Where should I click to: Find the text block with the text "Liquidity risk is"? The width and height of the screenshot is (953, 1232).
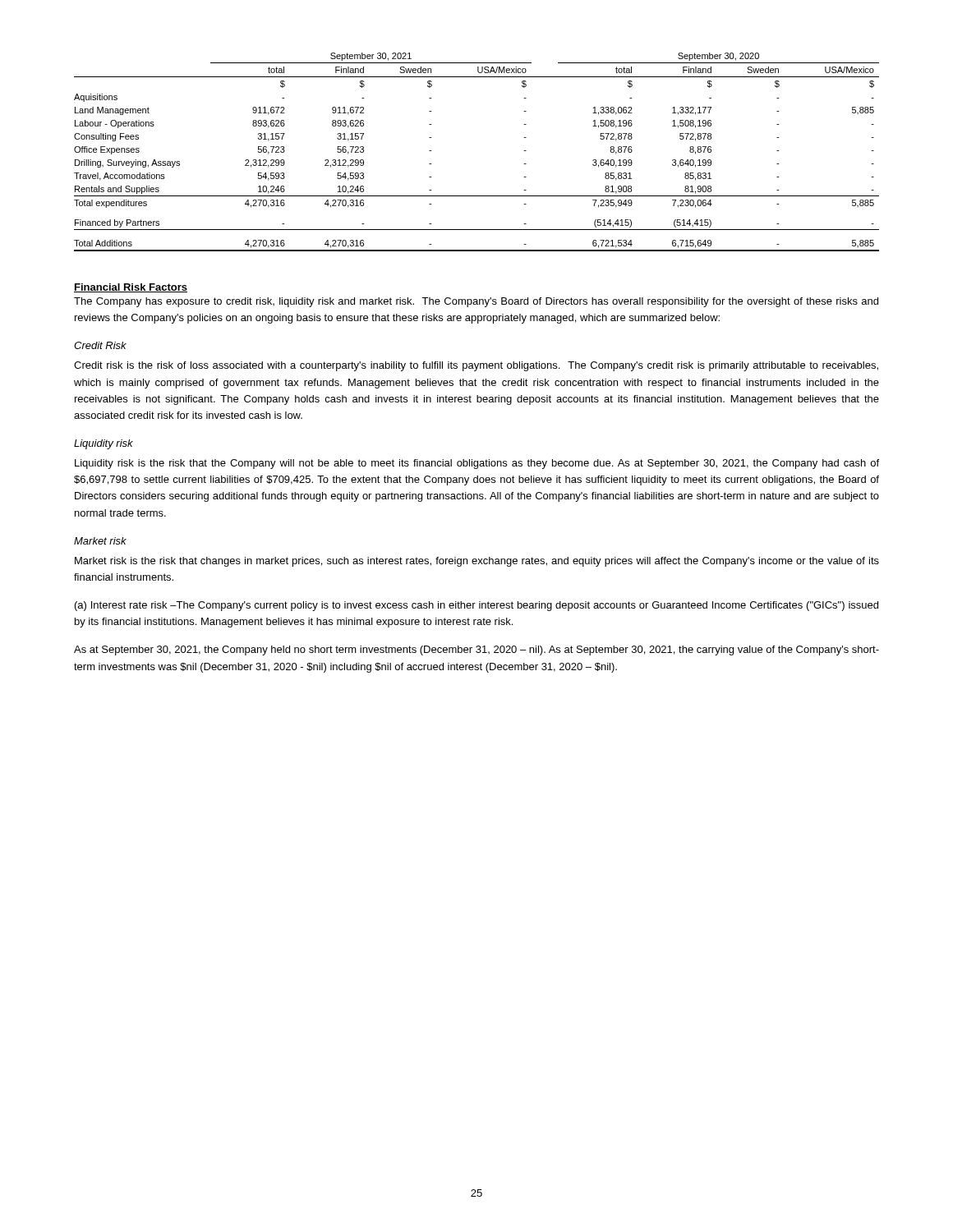coord(476,488)
